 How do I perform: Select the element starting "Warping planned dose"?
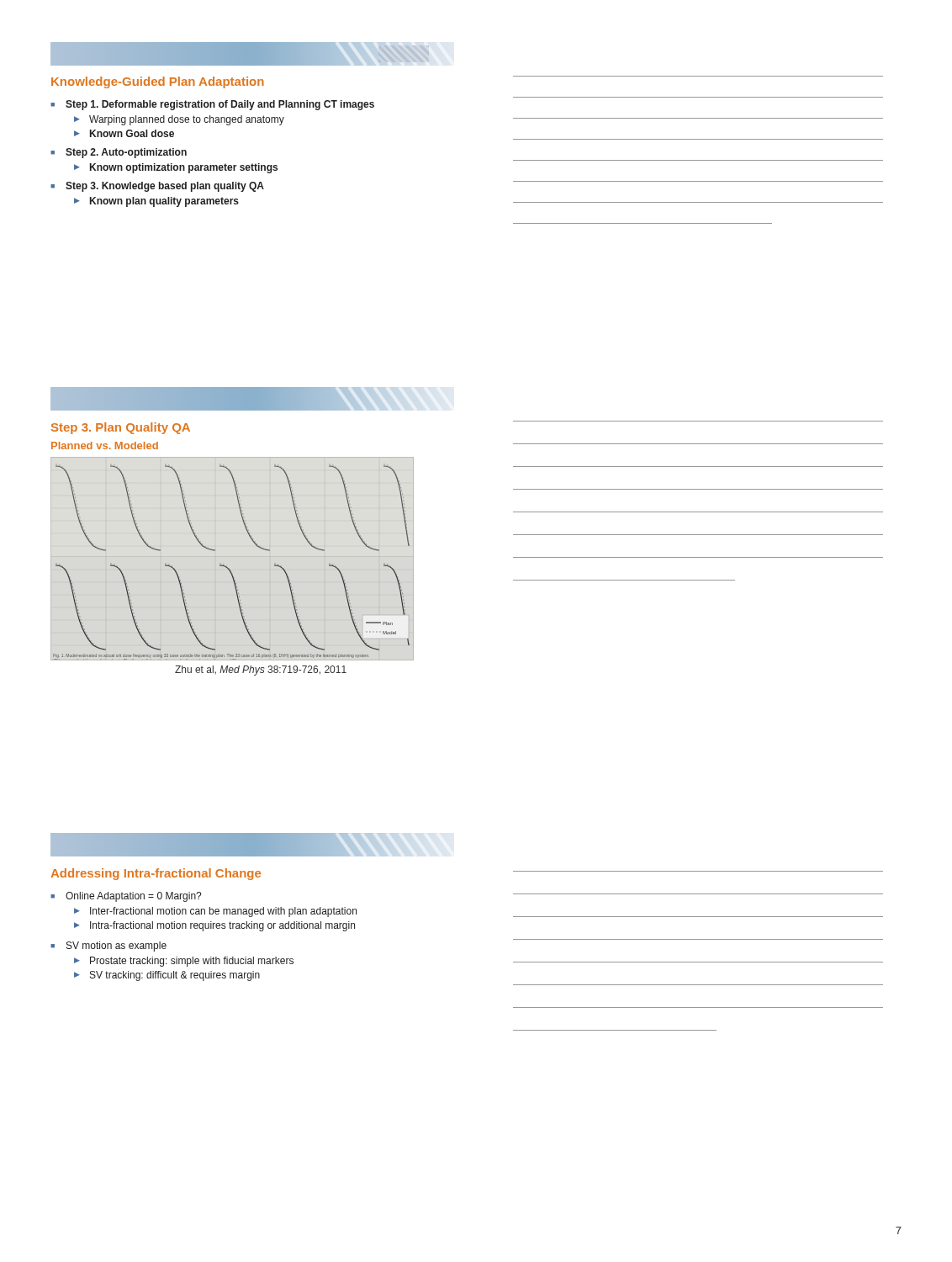point(187,119)
